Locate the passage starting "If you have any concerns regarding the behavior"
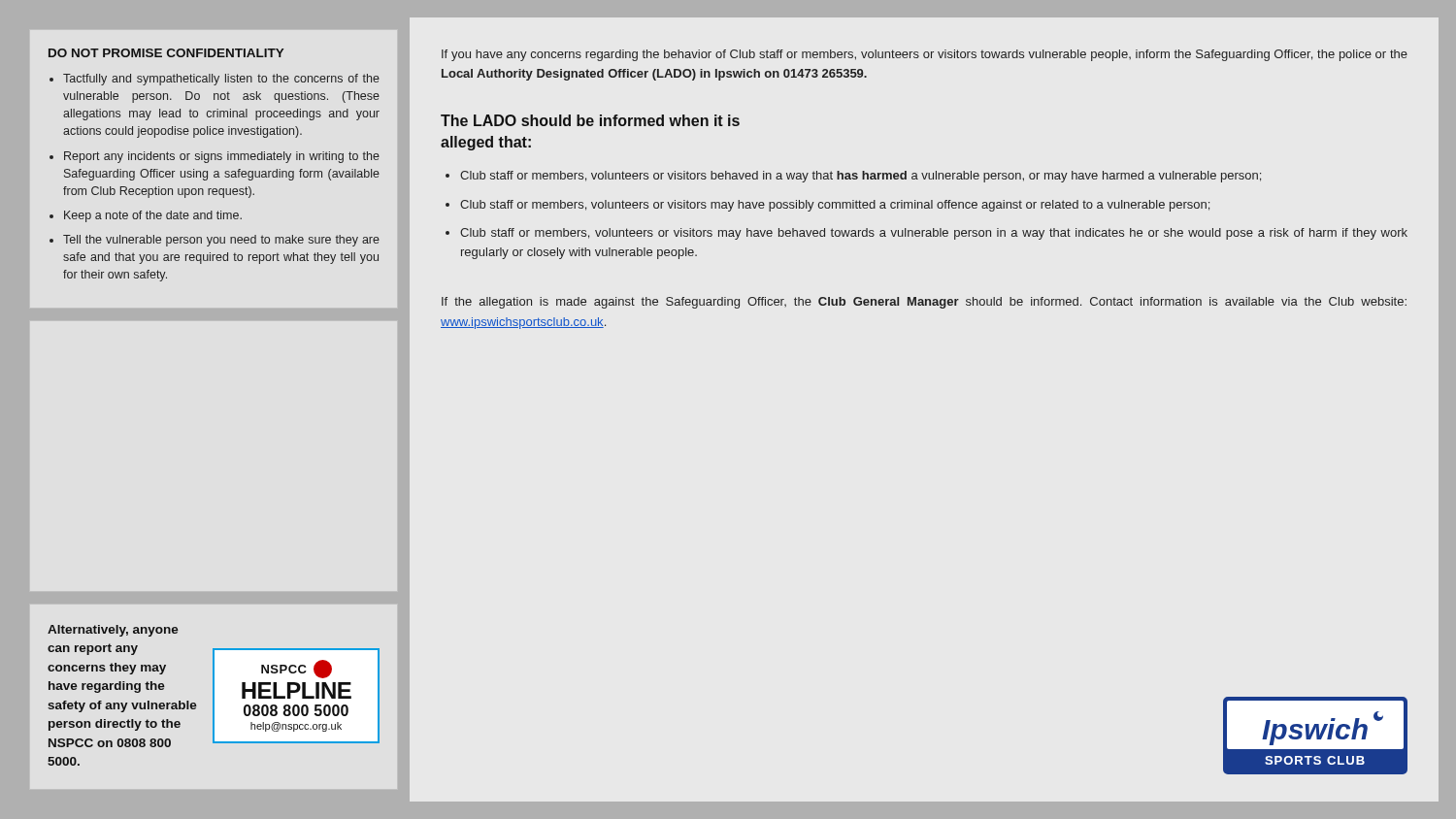 tap(924, 64)
